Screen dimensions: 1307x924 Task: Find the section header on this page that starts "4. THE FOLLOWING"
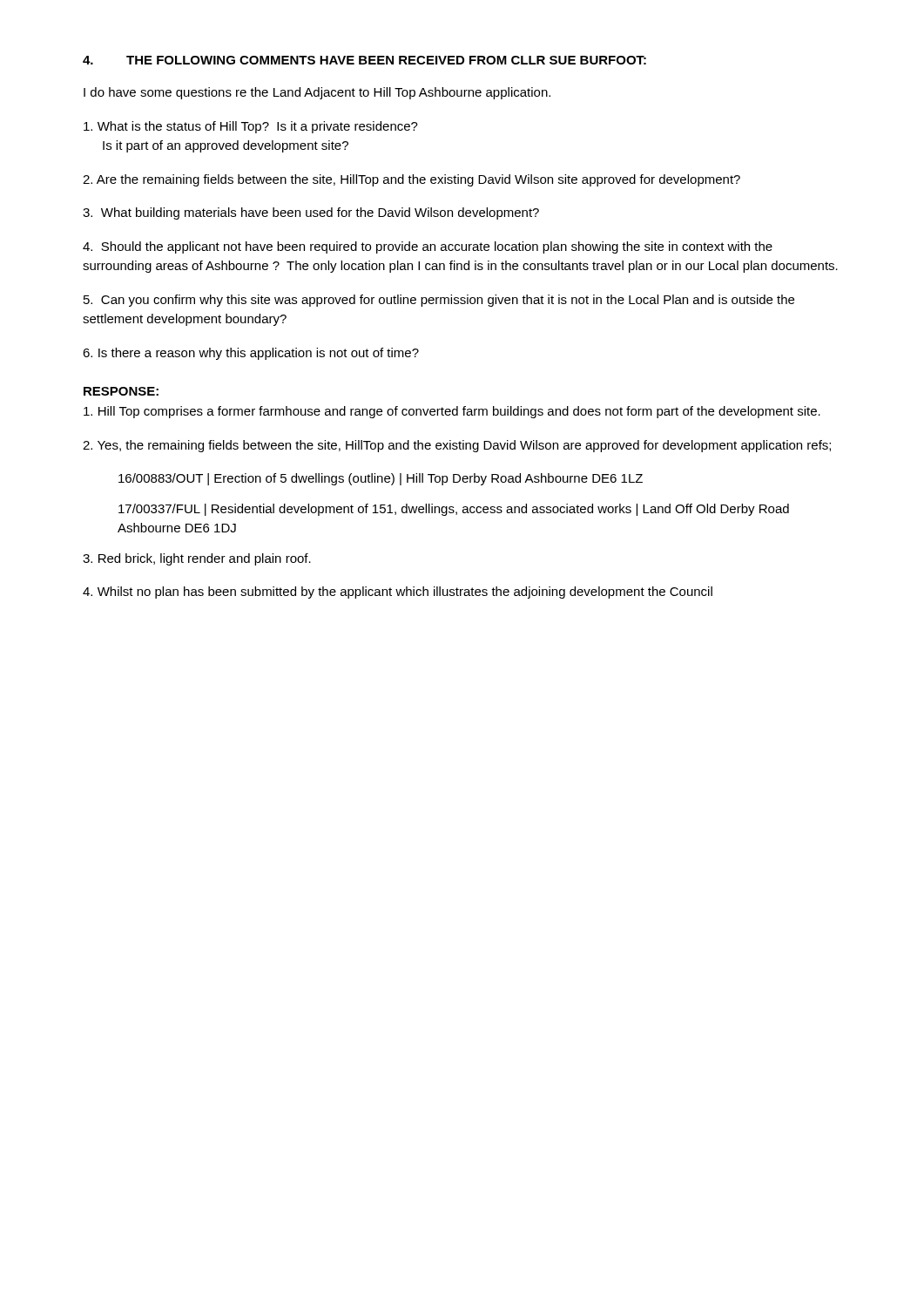(365, 60)
